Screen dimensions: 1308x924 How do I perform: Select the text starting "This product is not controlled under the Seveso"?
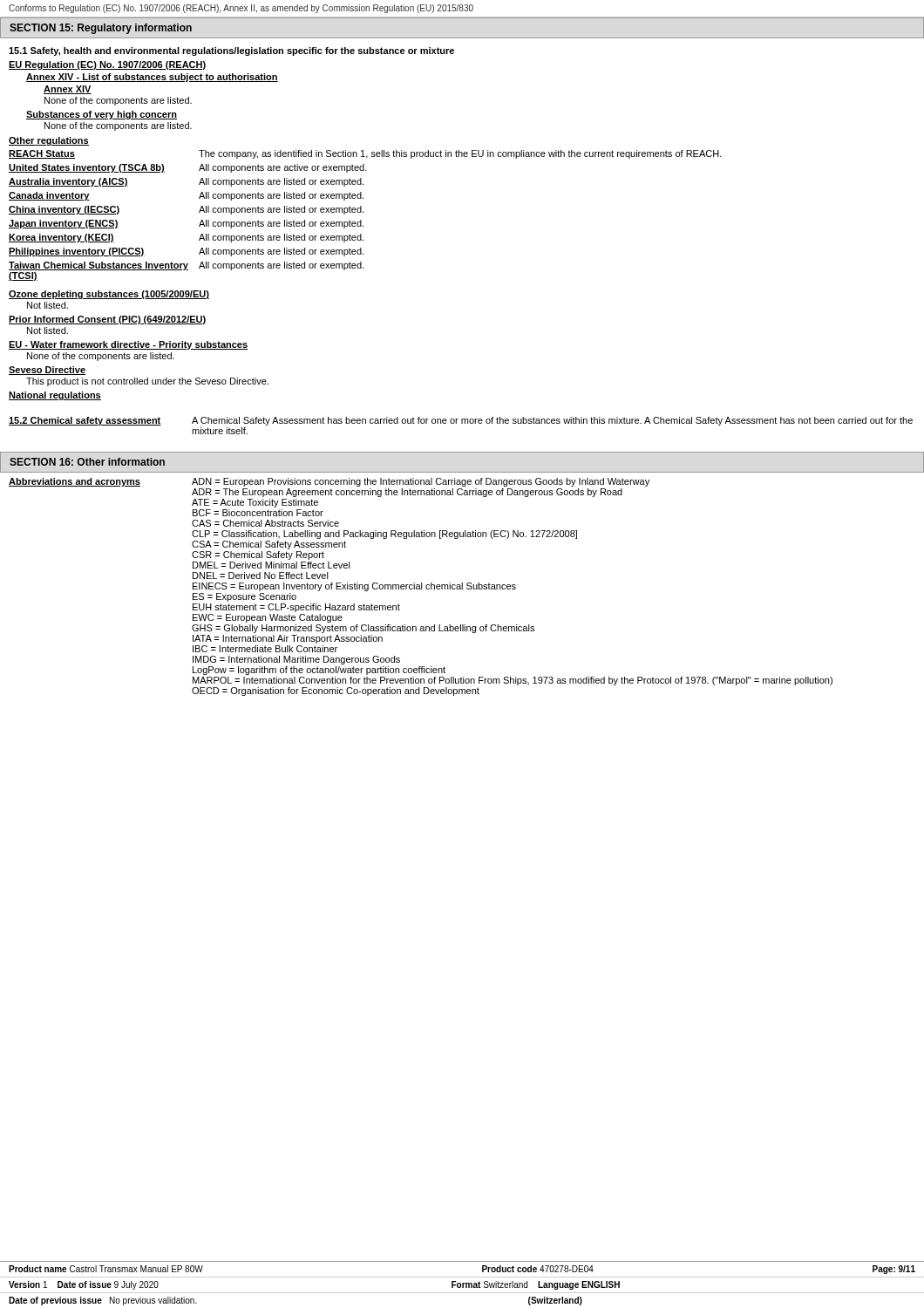[148, 381]
